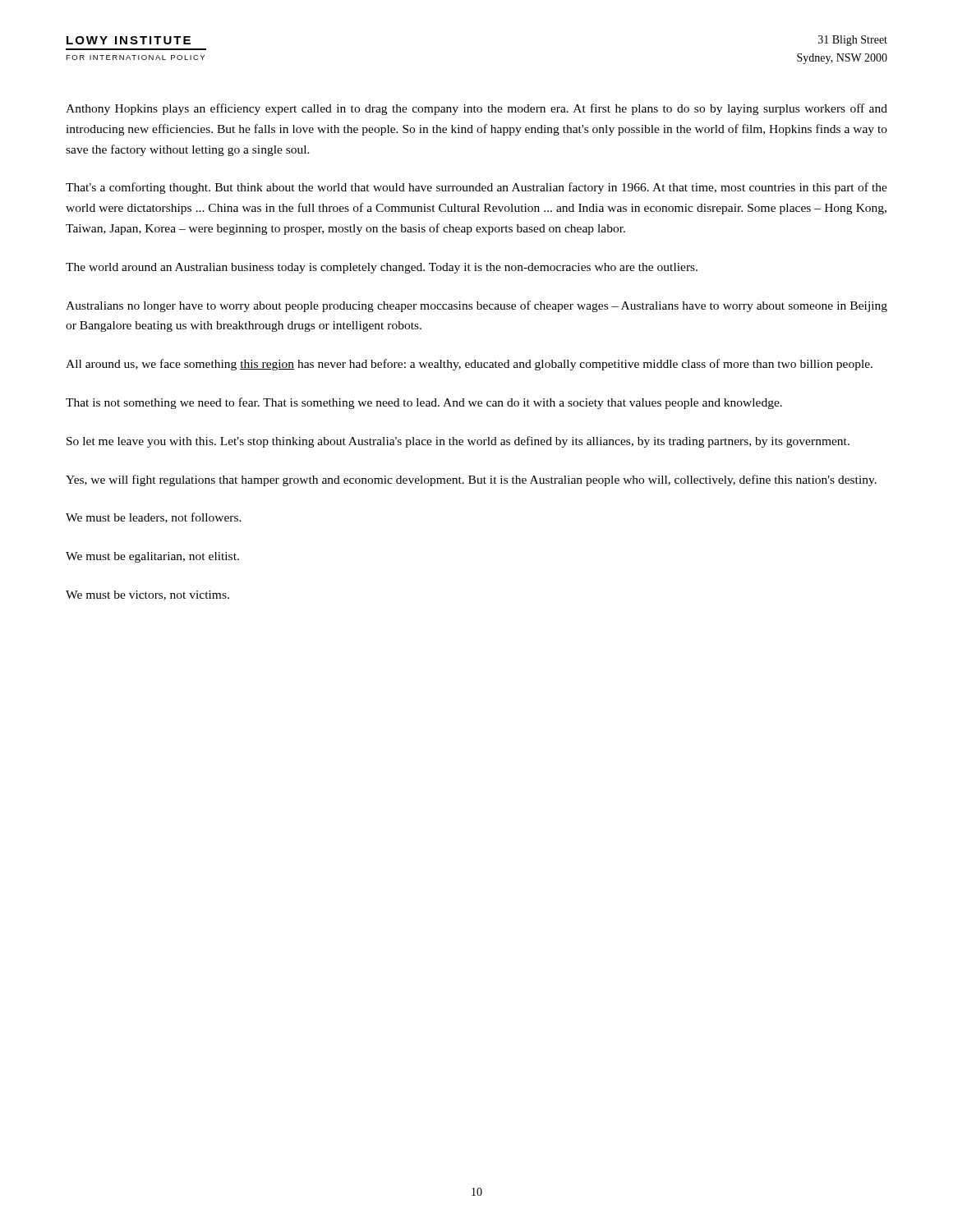Find the text block that reads "That's a comforting thought. But"
The height and width of the screenshot is (1232, 953).
[476, 208]
